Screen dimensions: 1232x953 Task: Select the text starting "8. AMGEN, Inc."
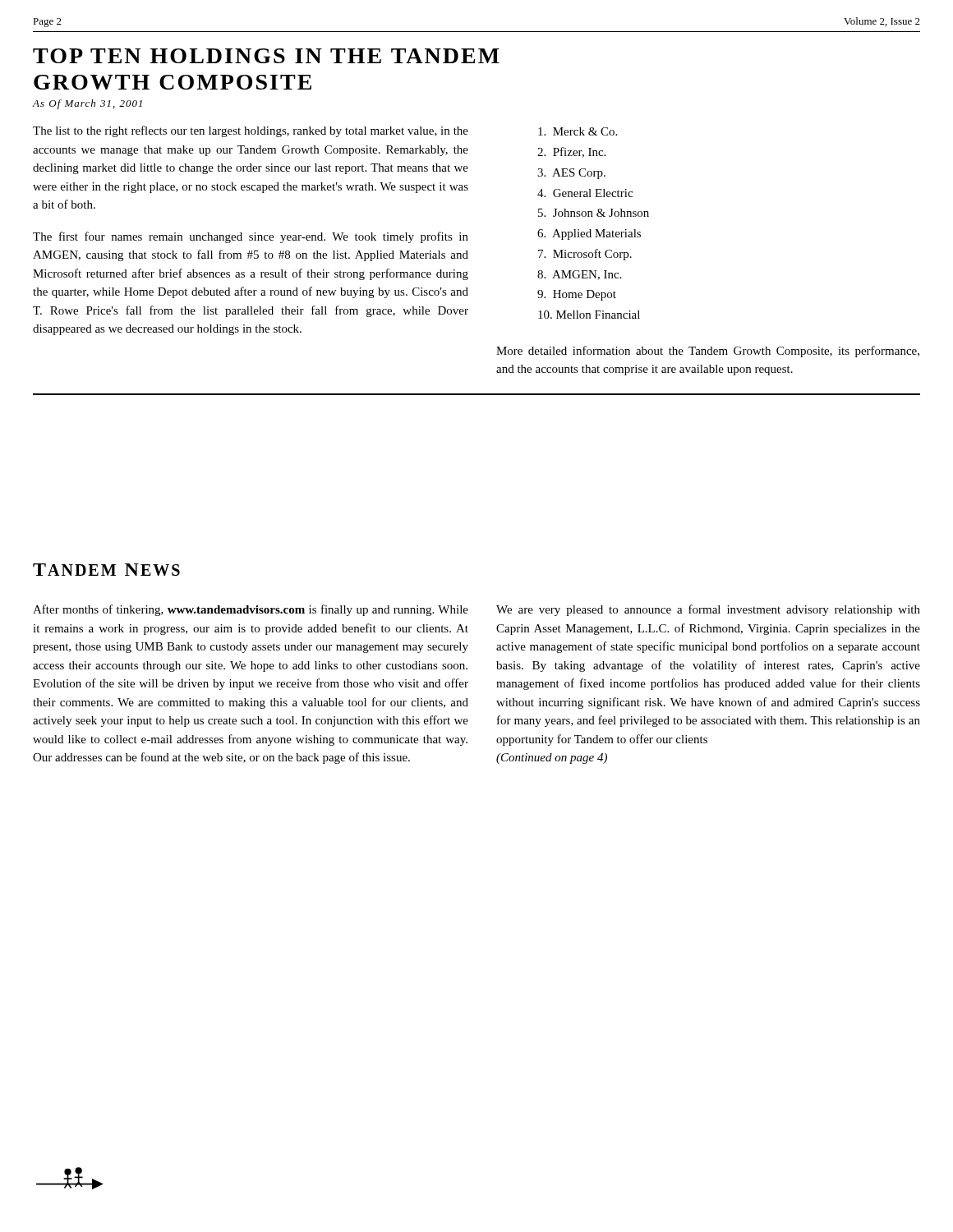coord(580,274)
